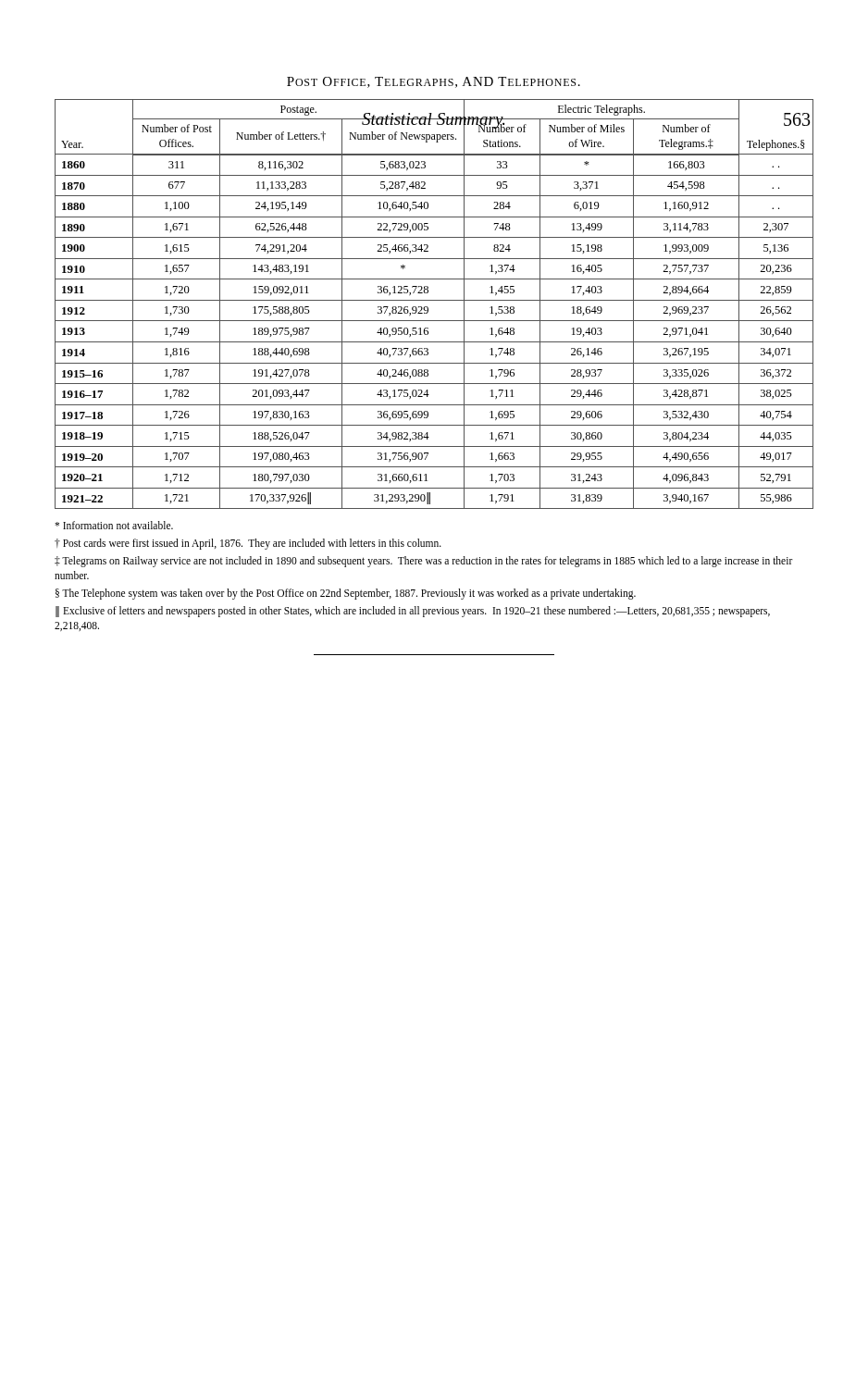Select the element starting "§ The Telephone system"
The height and width of the screenshot is (1388, 868).
(434, 593)
